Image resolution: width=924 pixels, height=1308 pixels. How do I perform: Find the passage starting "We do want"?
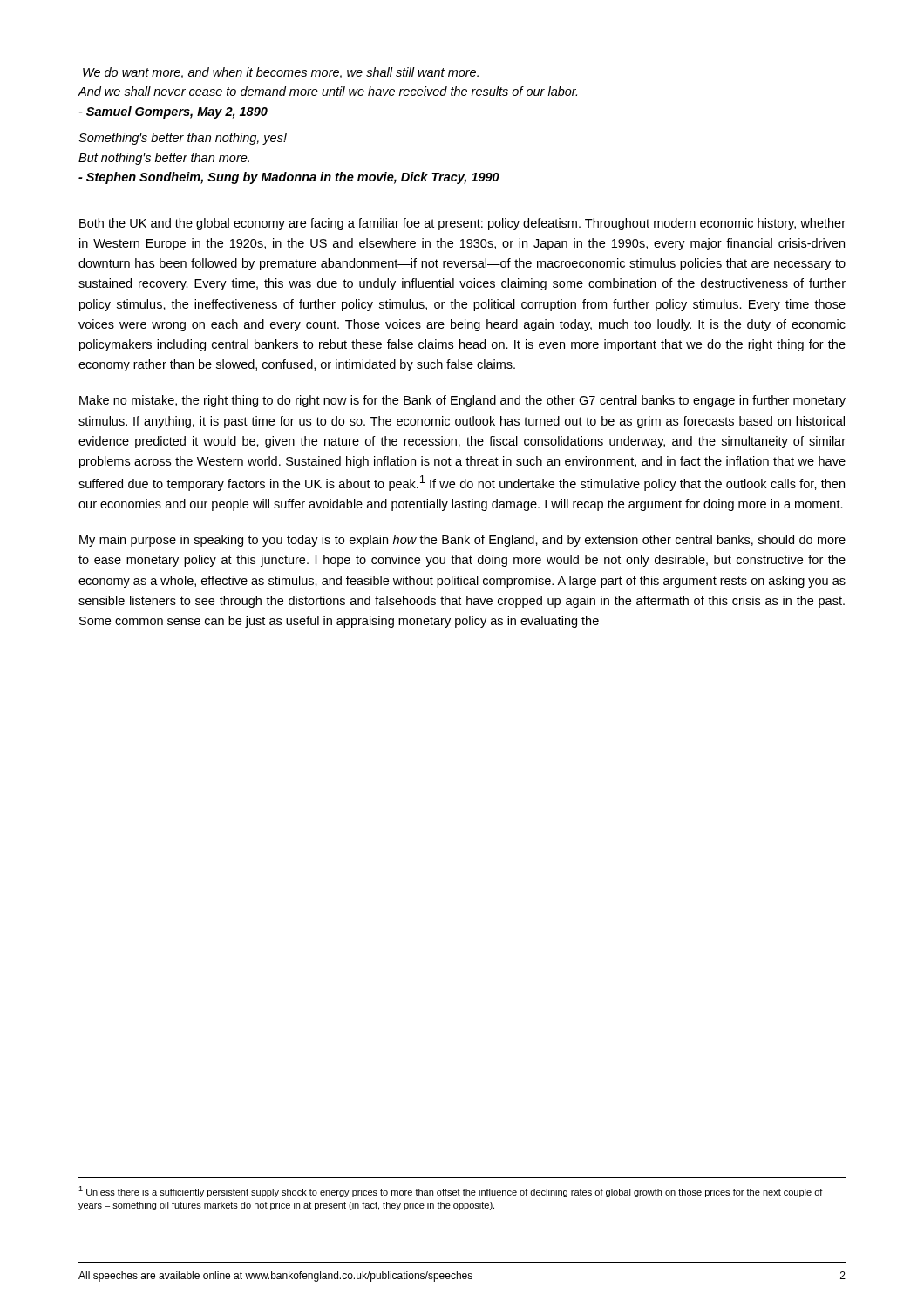click(329, 92)
